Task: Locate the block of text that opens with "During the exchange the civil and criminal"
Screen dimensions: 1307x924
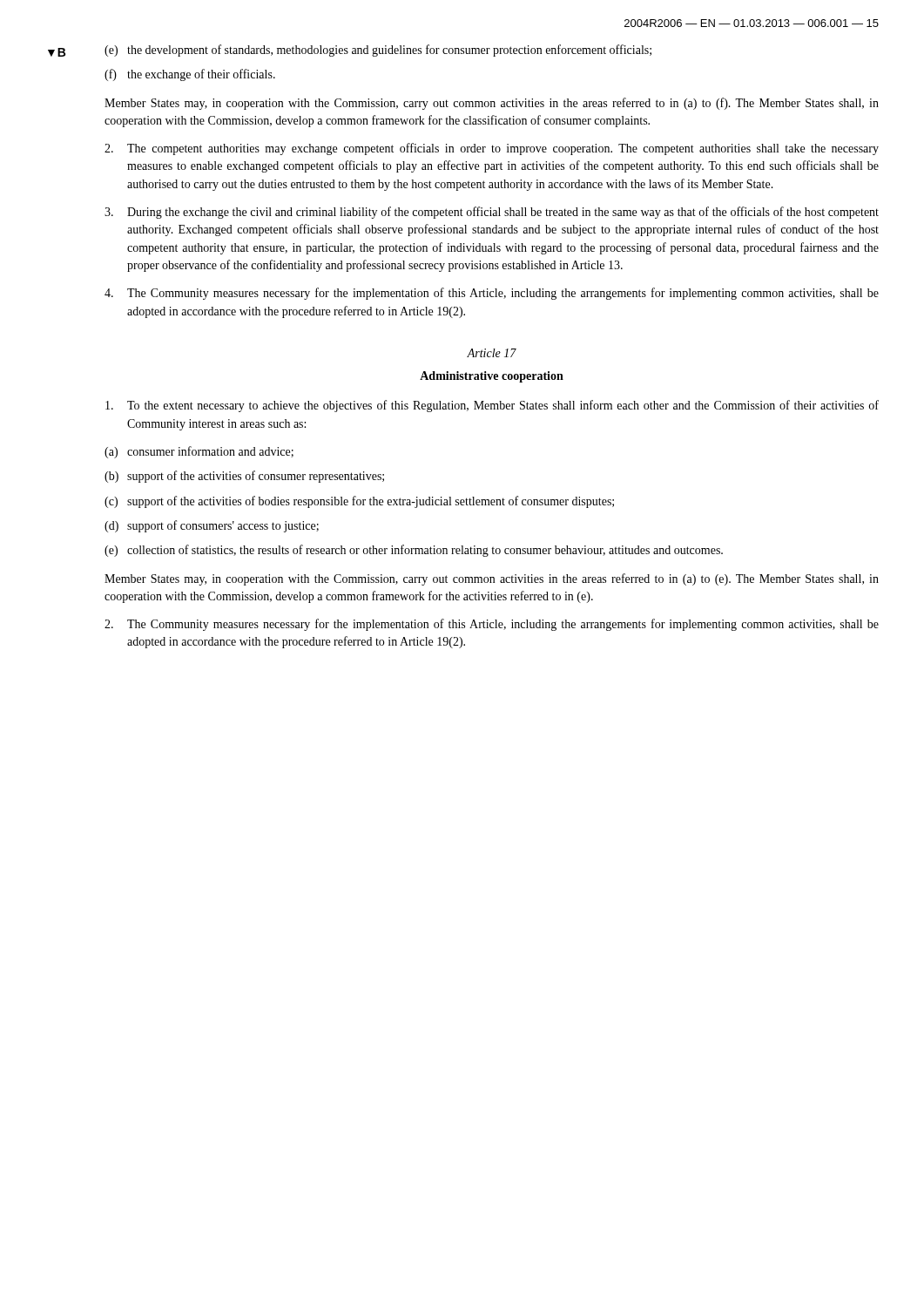Action: click(492, 239)
